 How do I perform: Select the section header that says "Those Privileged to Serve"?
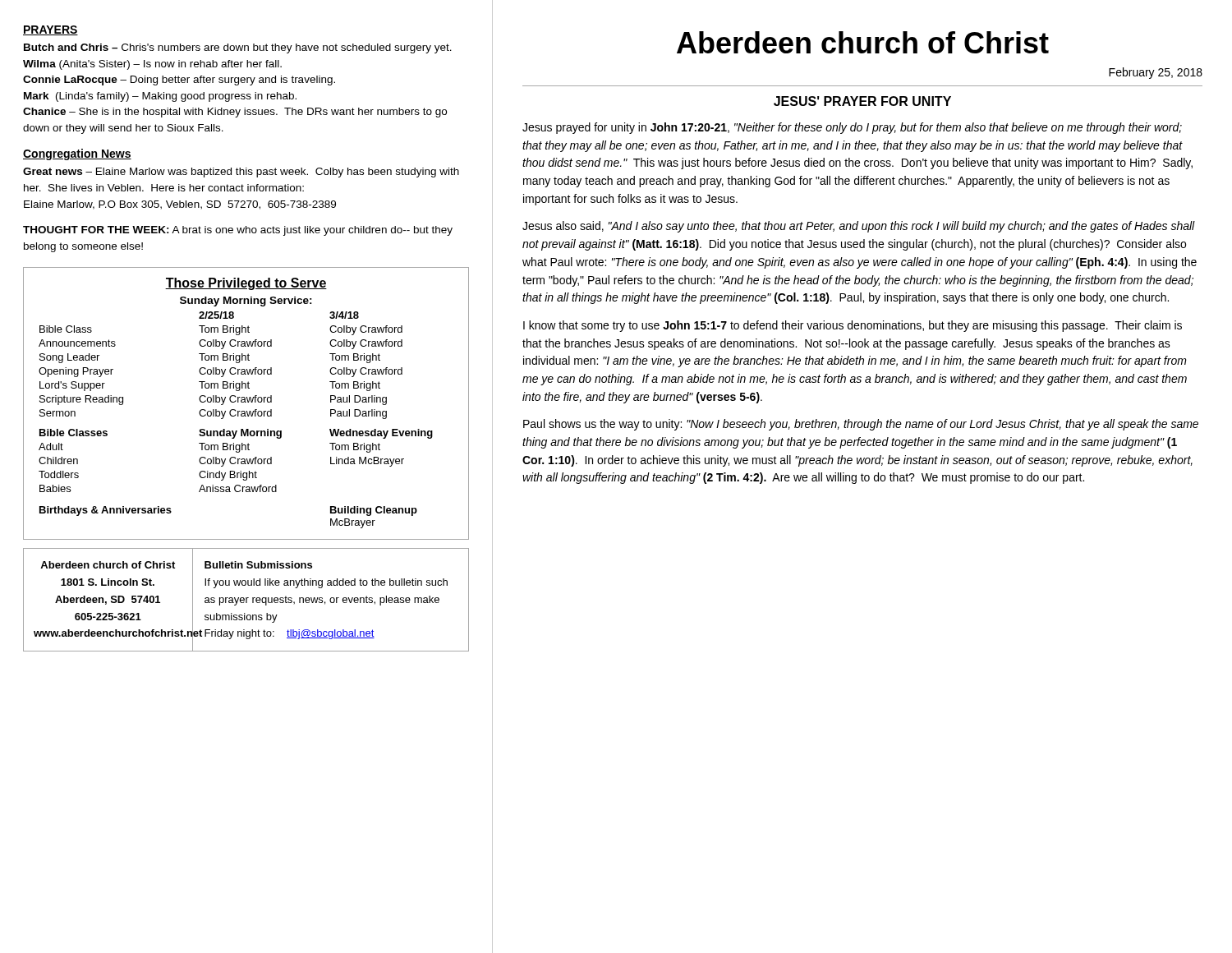point(246,283)
